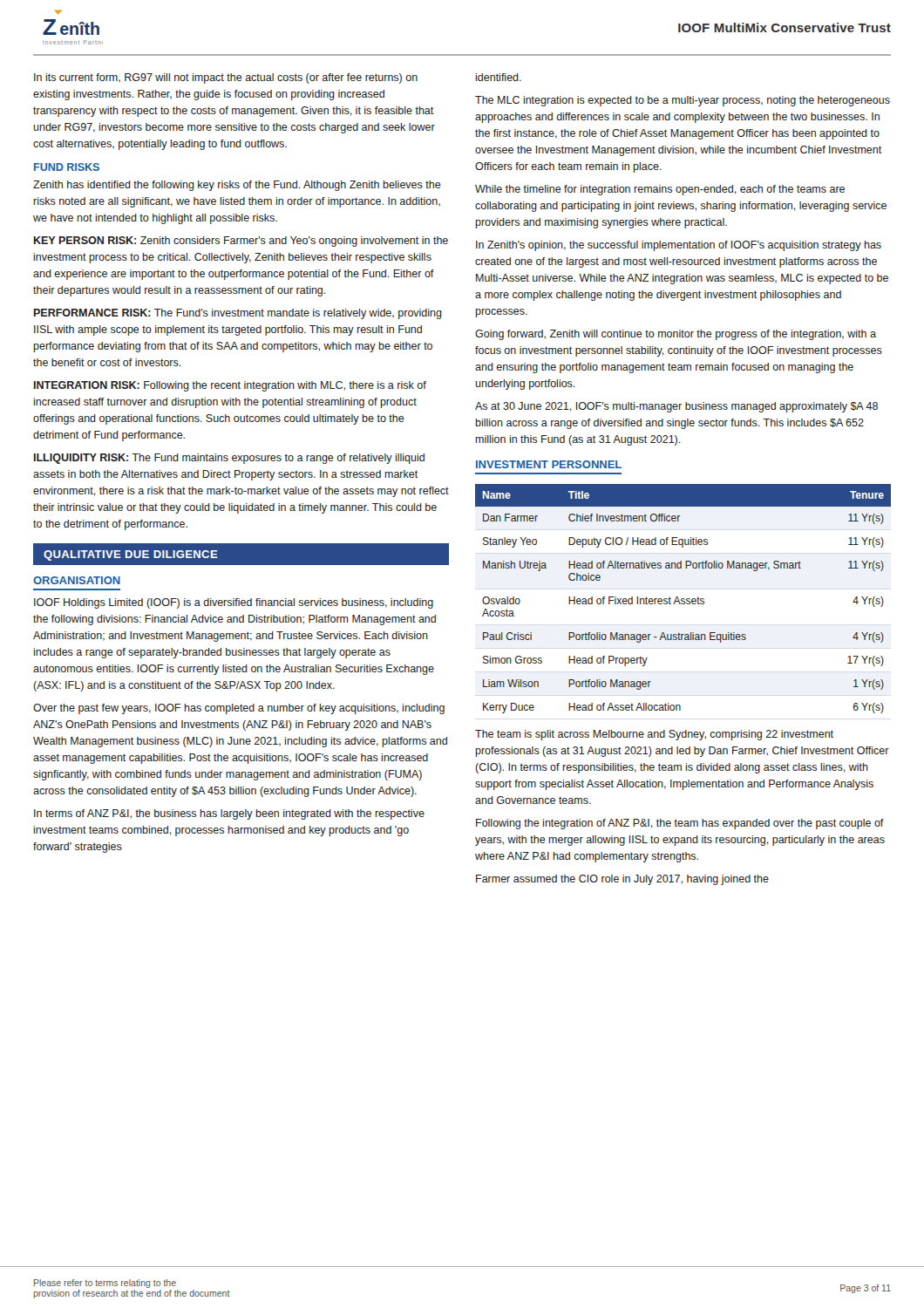924x1308 pixels.
Task: Locate the element starting "INTEGRATION RISK: Following"
Action: tap(241, 411)
